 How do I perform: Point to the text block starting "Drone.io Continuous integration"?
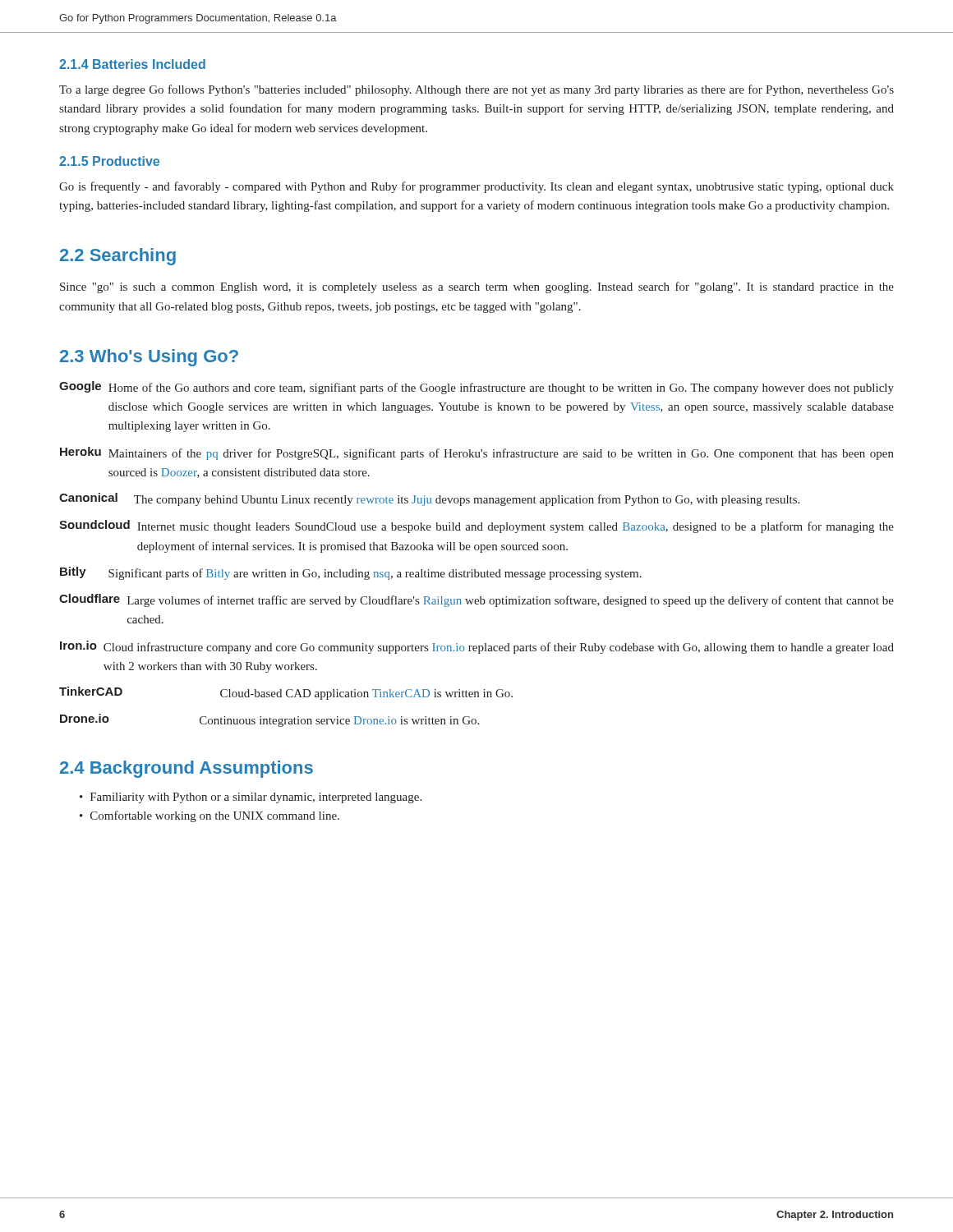coord(476,721)
